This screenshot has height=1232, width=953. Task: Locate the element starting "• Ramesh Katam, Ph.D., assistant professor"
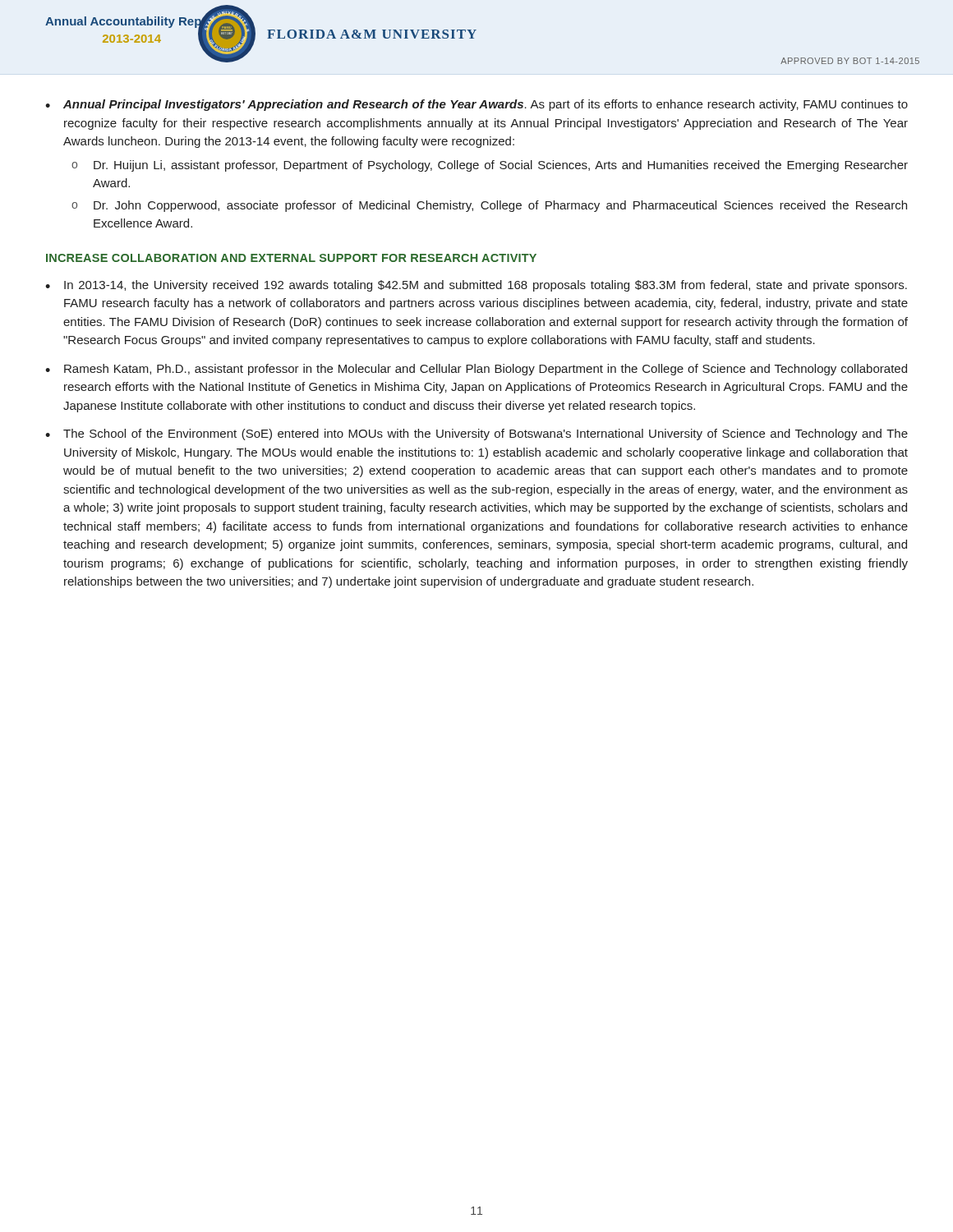(476, 387)
